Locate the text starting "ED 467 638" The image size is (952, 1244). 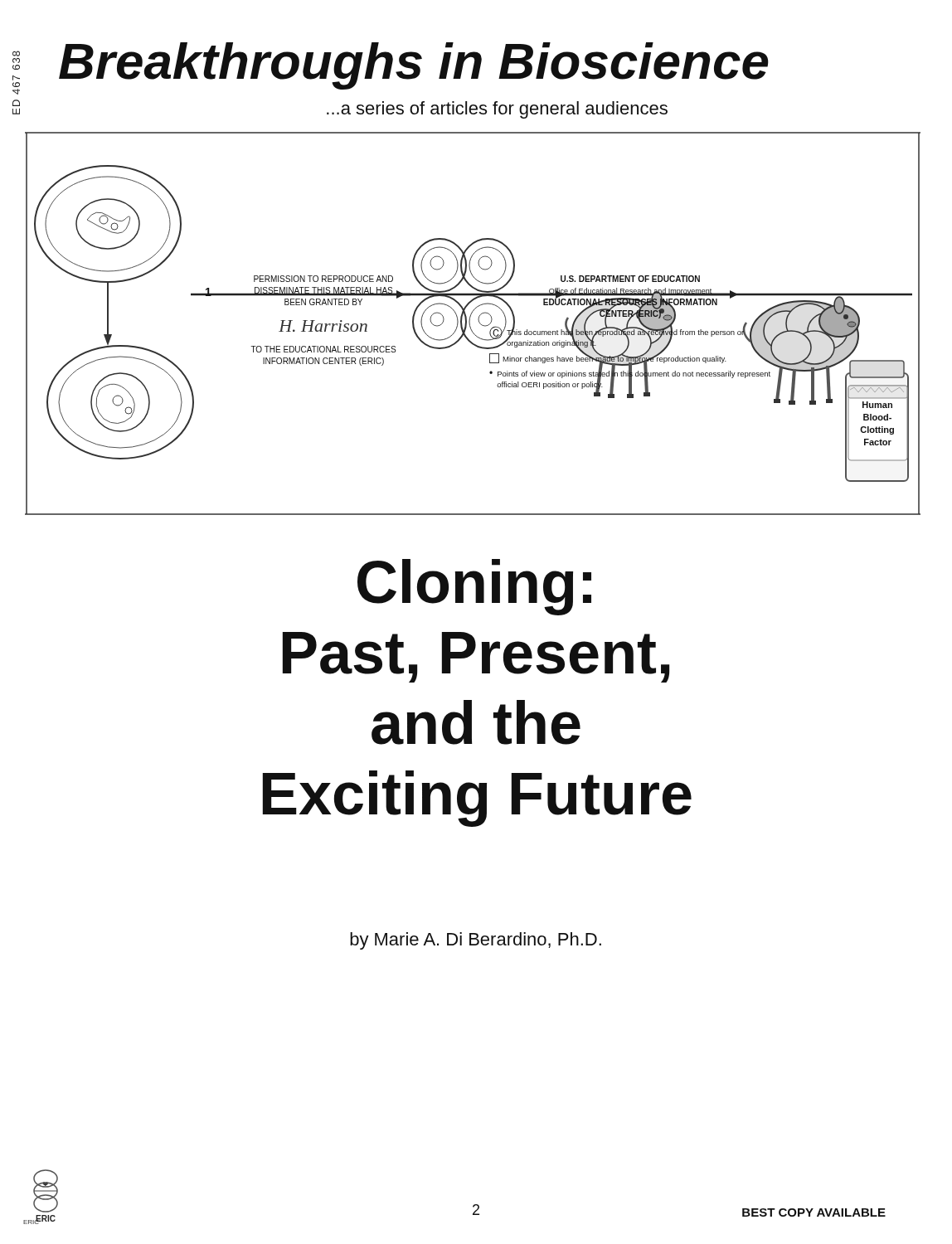pos(16,82)
